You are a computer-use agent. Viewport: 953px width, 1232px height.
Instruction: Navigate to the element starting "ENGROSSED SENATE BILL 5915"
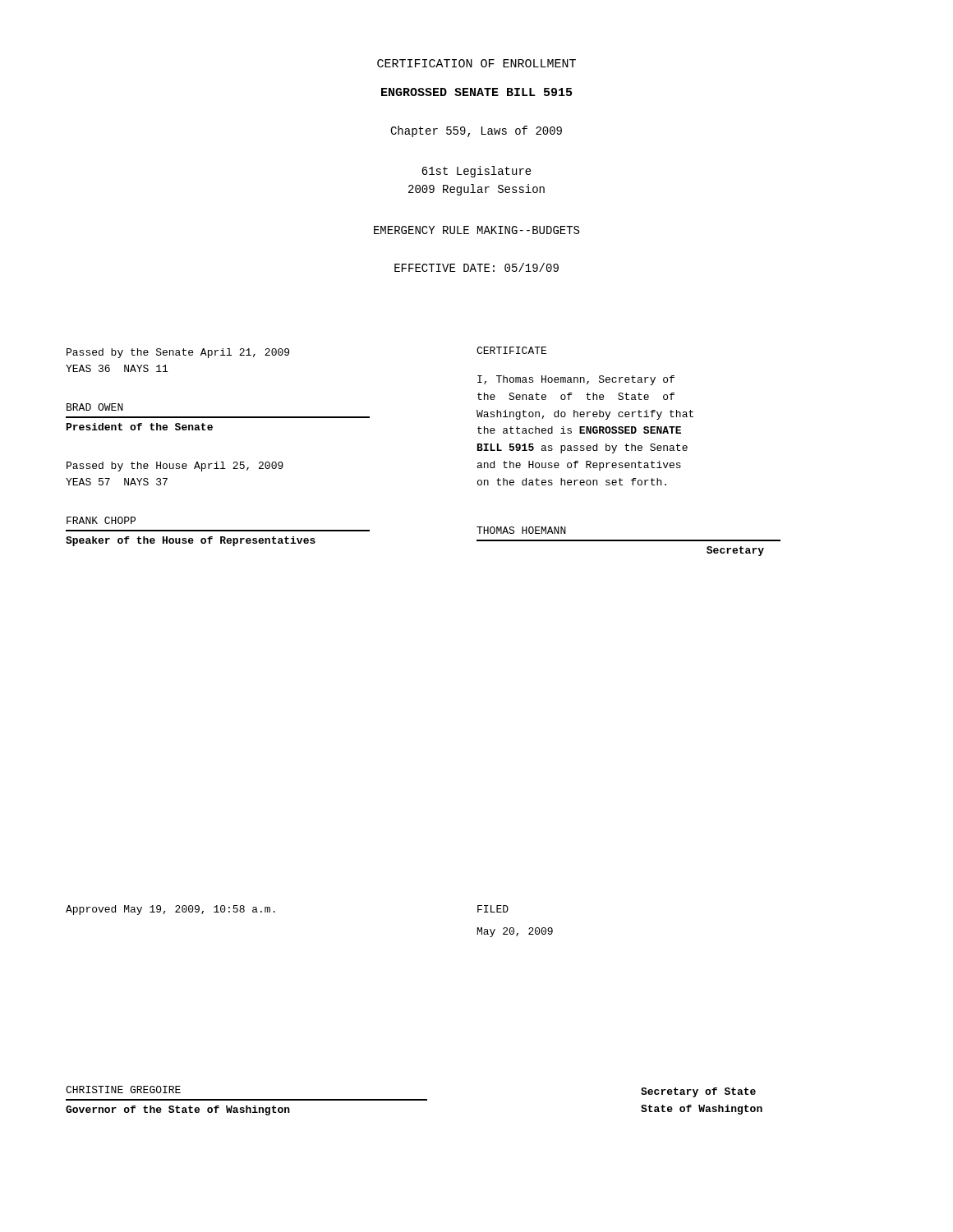[476, 93]
